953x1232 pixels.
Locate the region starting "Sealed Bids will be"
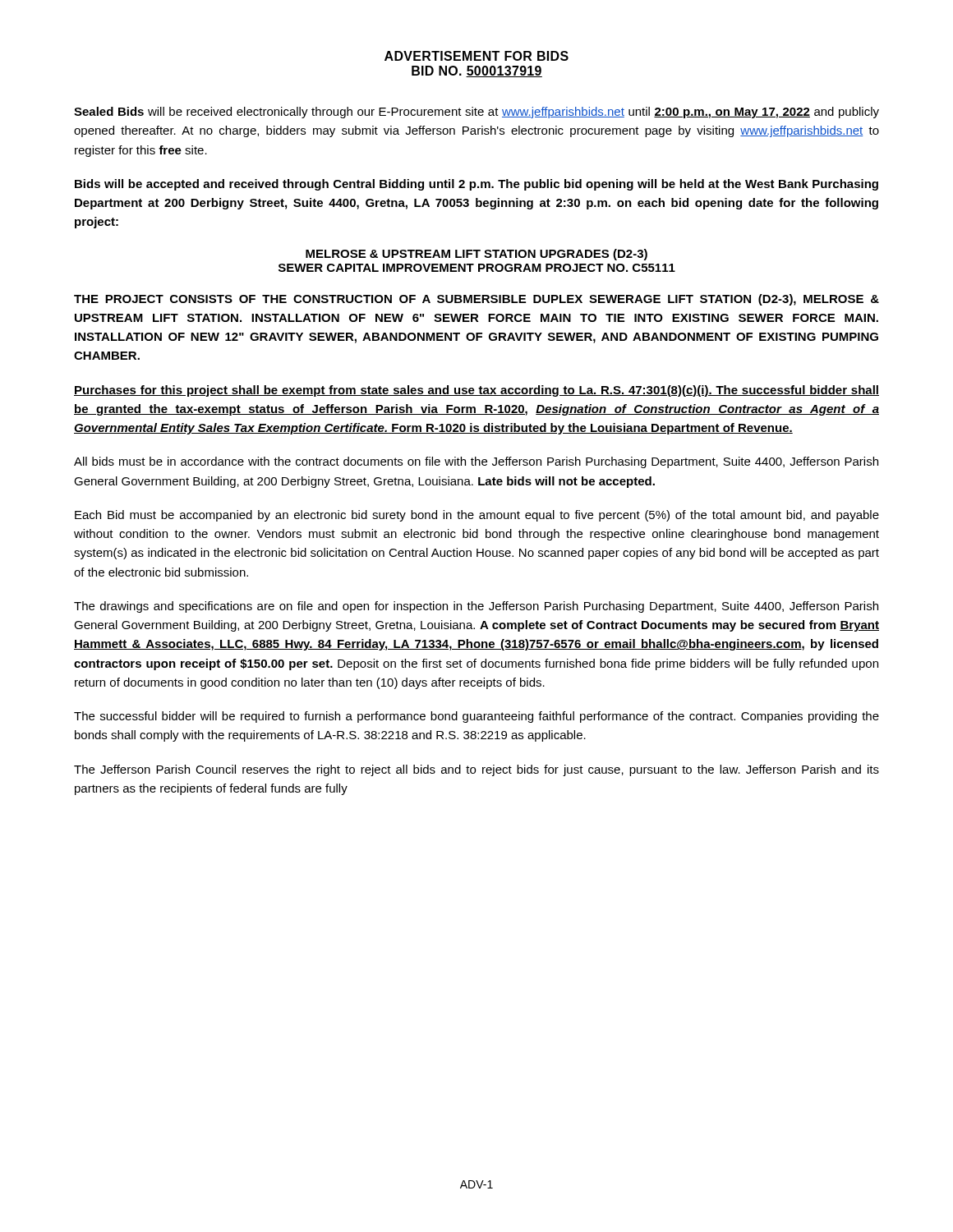476,130
